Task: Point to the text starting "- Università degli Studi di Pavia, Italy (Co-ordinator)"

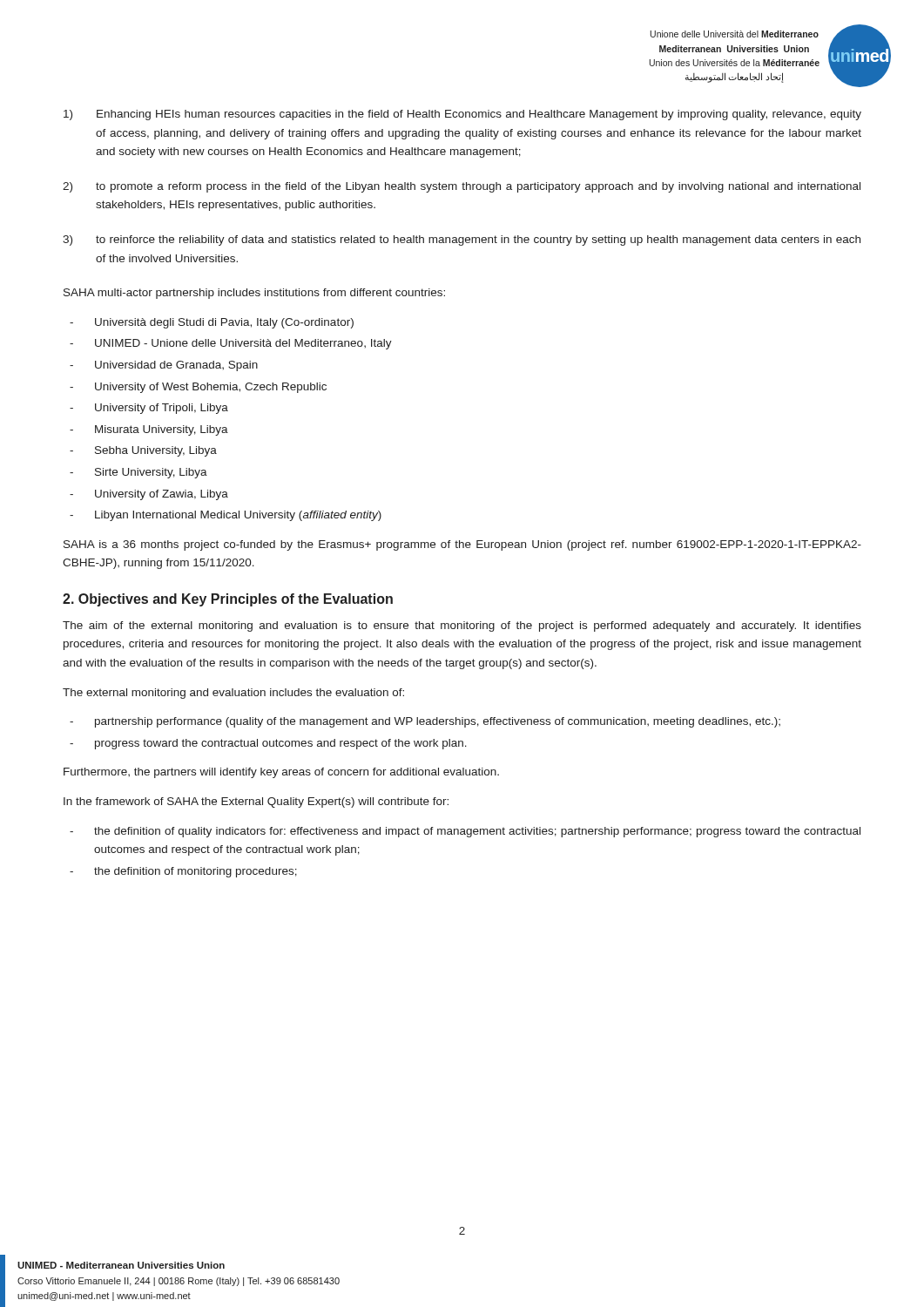Action: click(212, 323)
